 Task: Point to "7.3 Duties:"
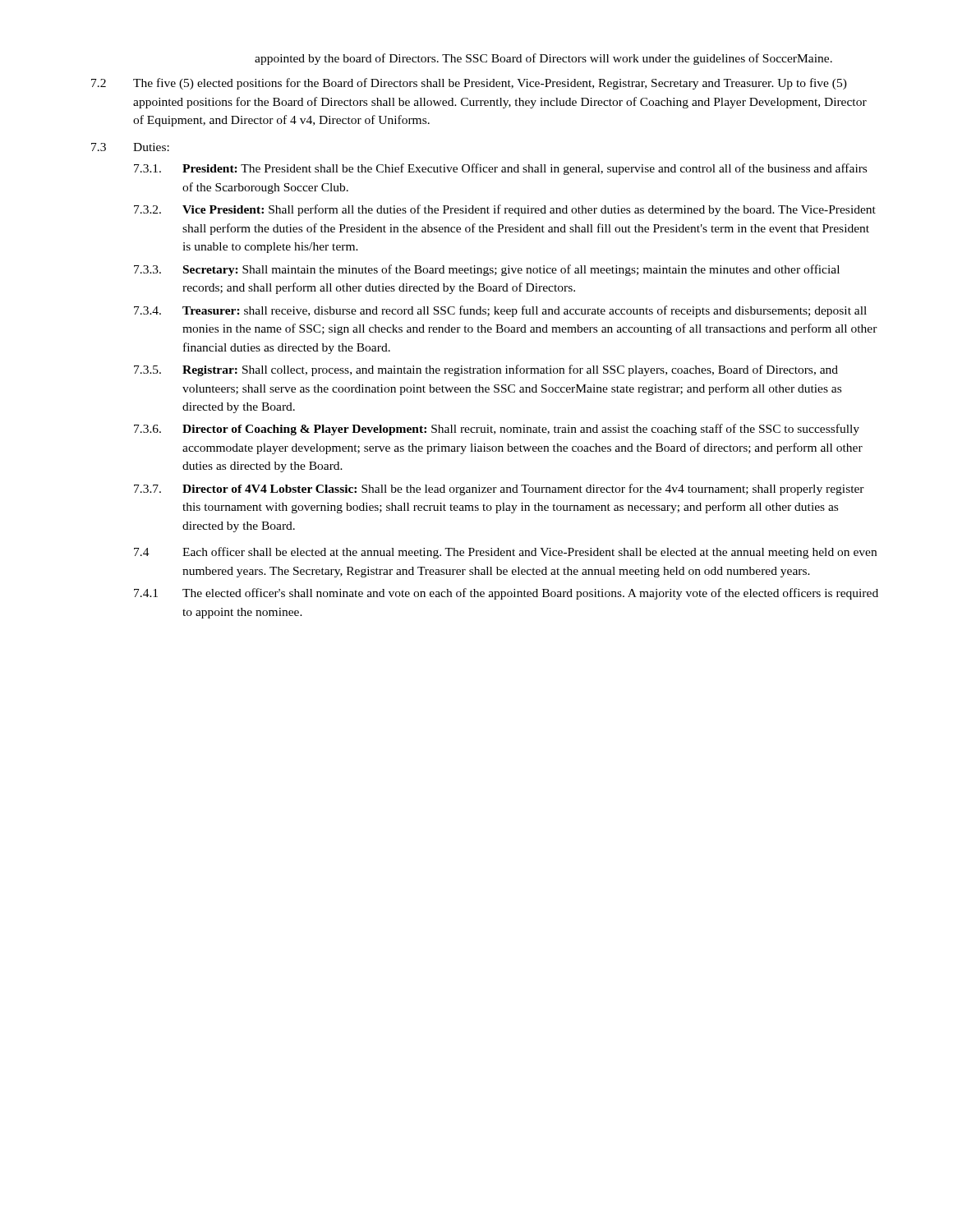130,147
